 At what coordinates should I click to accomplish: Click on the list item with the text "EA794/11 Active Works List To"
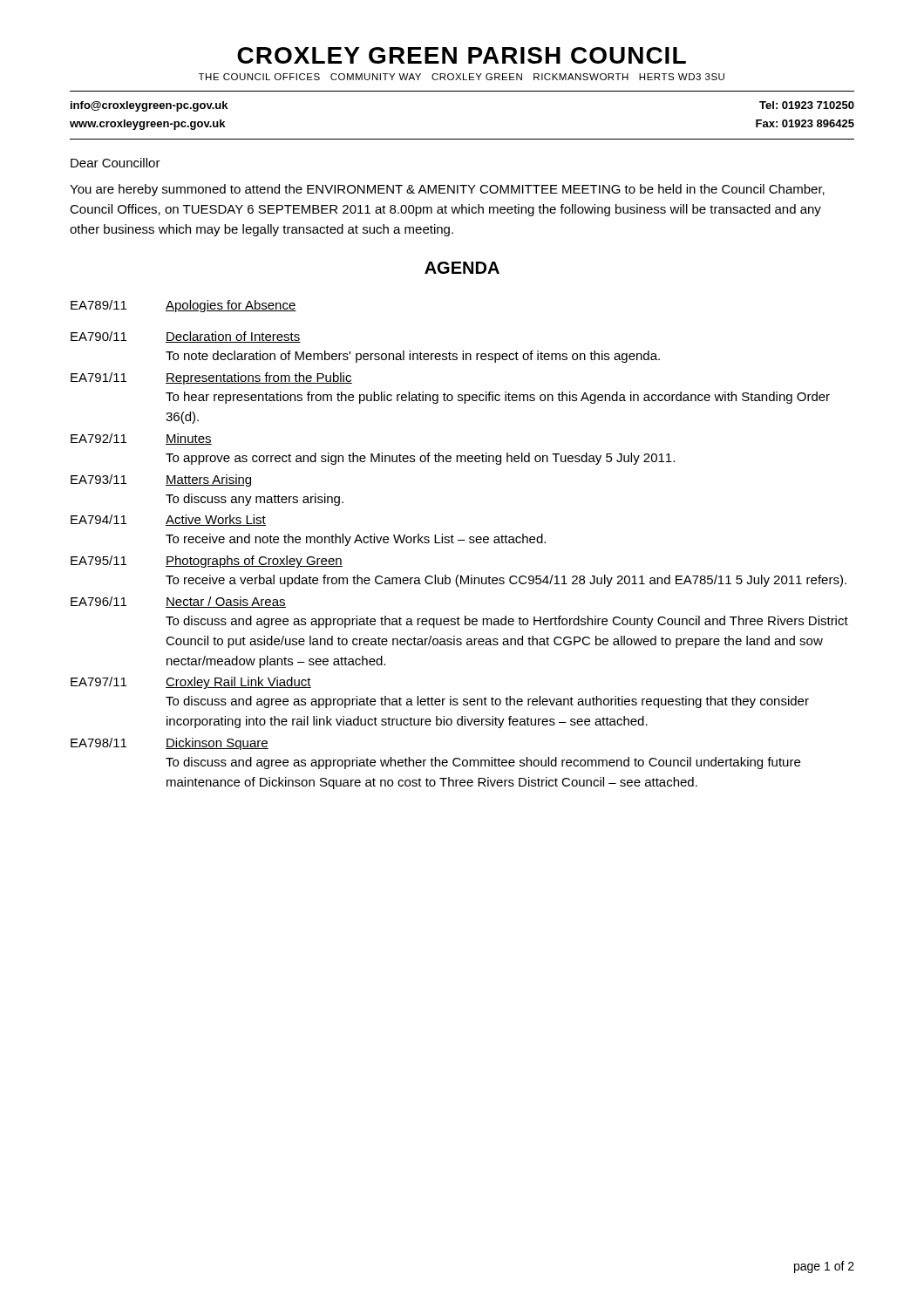[x=462, y=531]
